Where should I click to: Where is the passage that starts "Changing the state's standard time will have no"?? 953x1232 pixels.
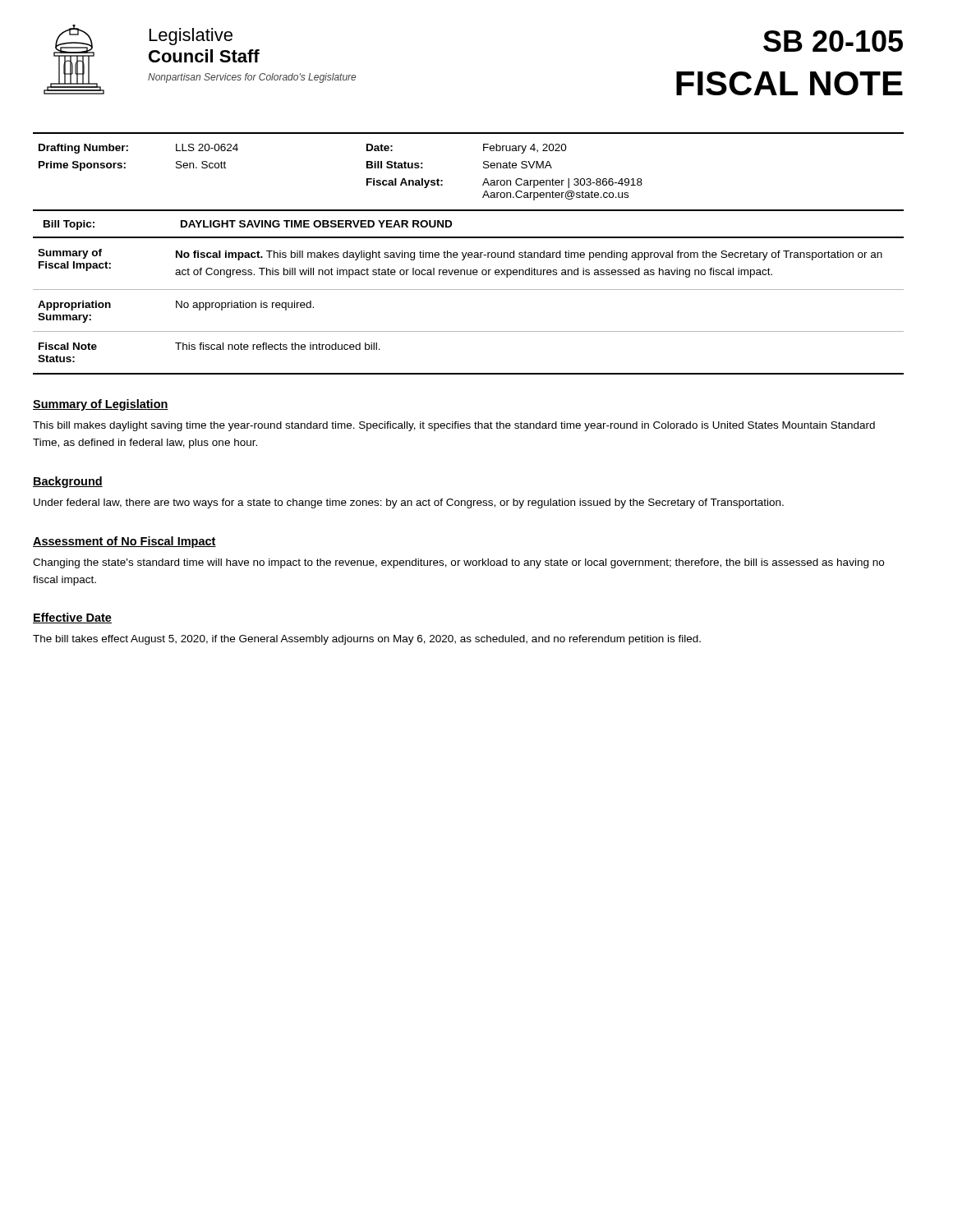468,571
